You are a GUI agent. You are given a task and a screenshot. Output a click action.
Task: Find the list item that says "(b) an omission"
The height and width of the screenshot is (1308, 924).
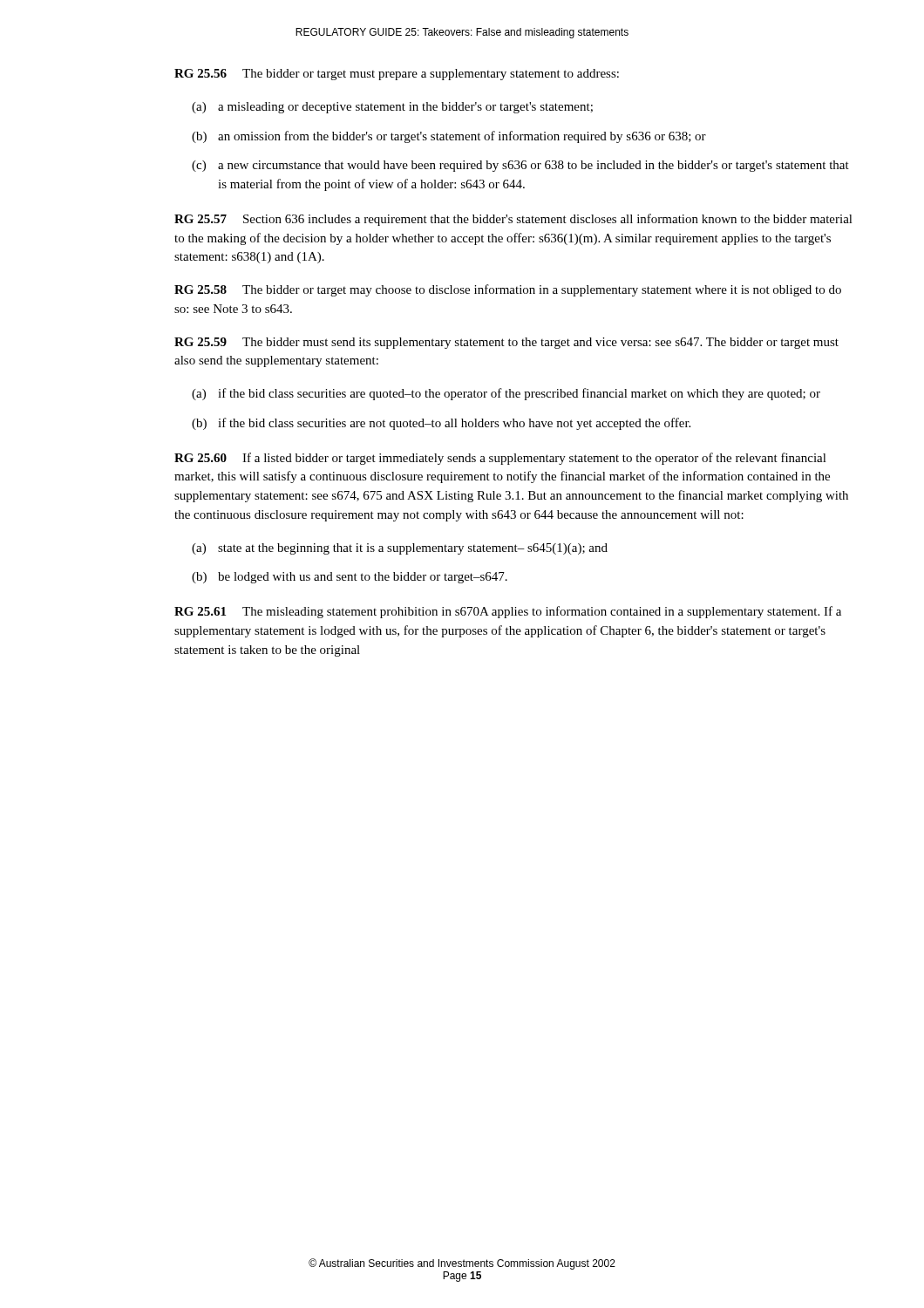523,136
